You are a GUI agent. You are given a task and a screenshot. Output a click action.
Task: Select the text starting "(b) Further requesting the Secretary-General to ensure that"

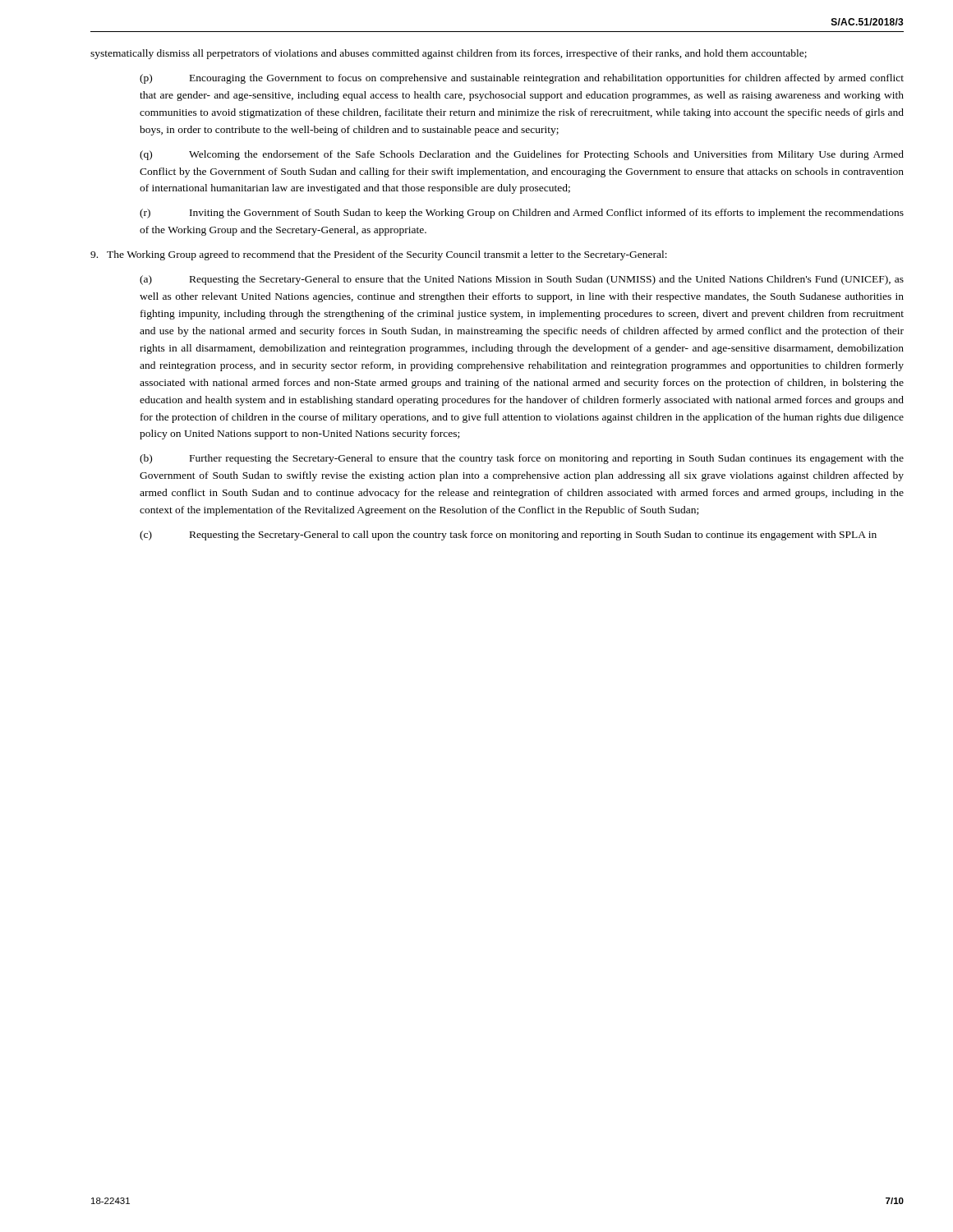(497, 485)
